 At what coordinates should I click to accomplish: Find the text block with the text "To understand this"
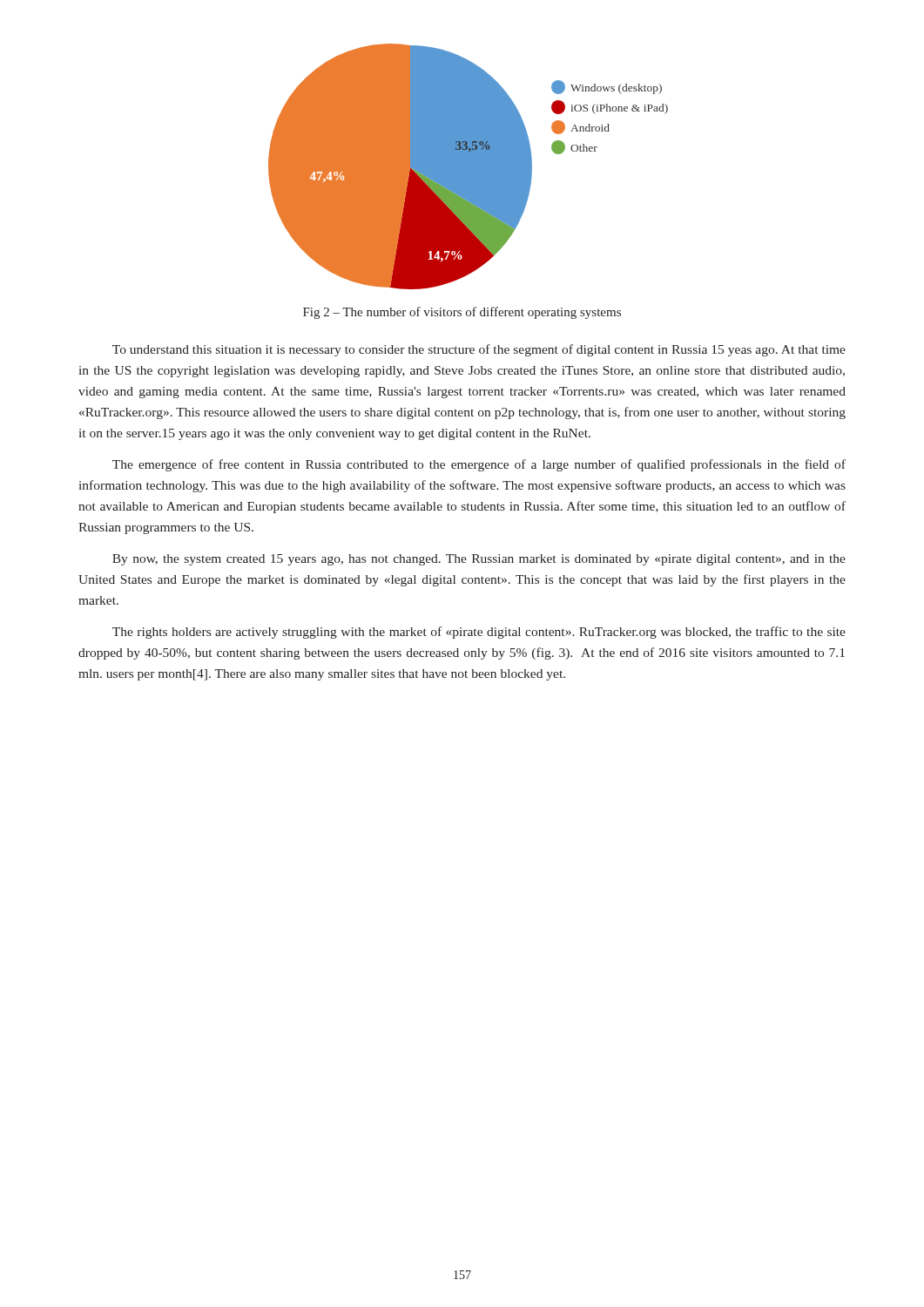(x=462, y=391)
